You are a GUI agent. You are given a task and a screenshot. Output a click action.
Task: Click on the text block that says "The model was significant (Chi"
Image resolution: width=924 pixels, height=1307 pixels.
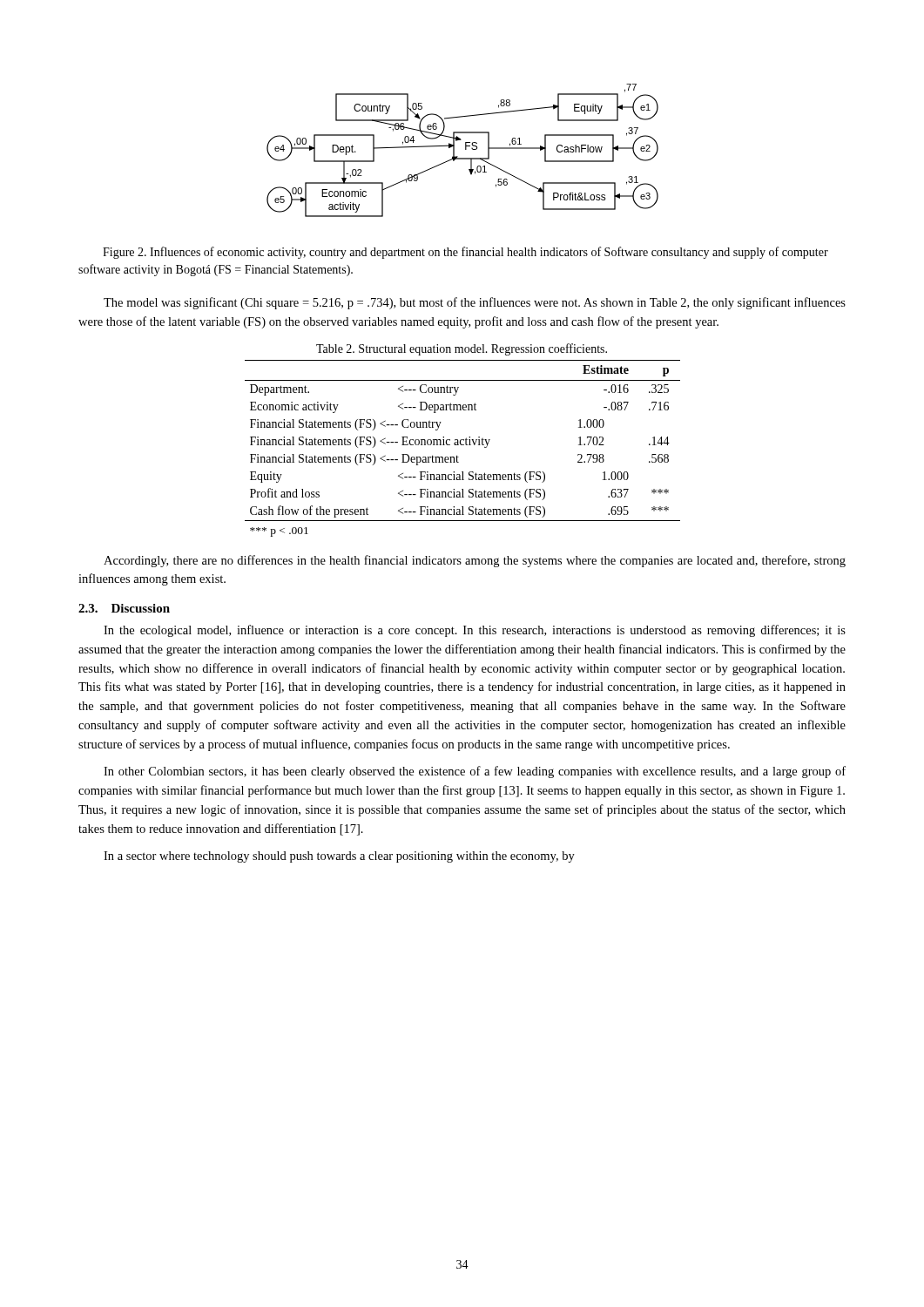462,312
